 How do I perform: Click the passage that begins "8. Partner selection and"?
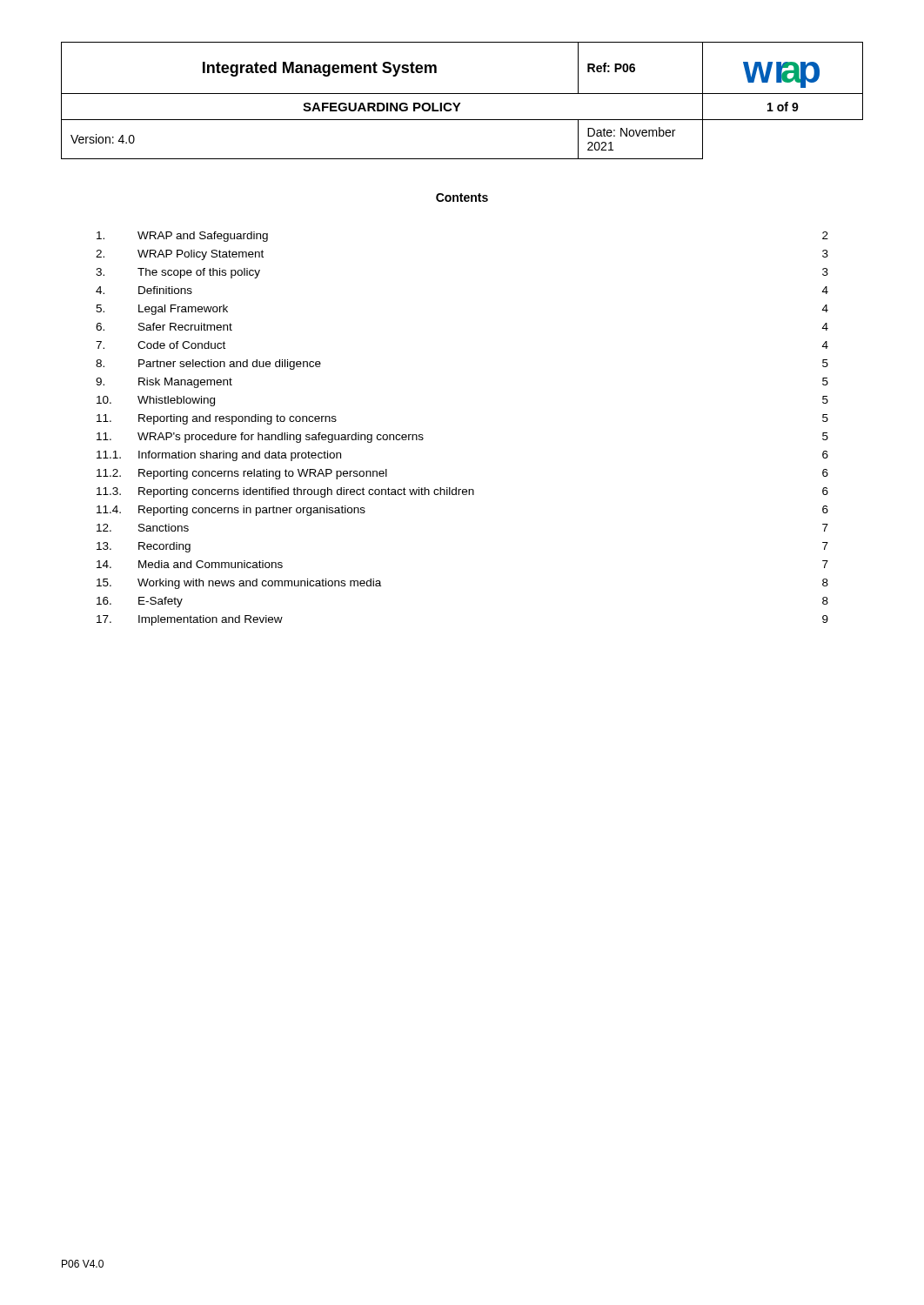click(234, 364)
